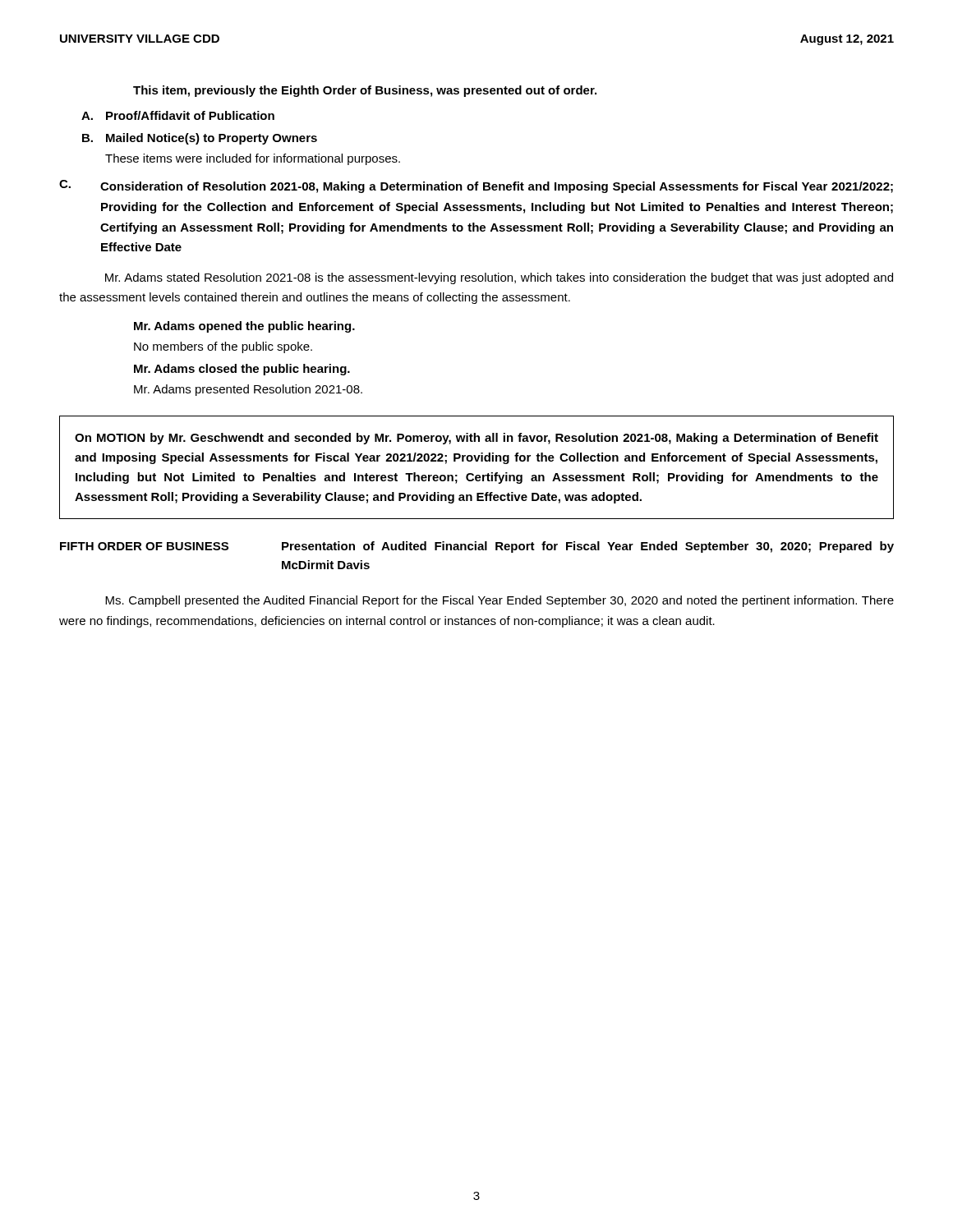The width and height of the screenshot is (953, 1232).
Task: Locate the region starting "This item, previously the Eighth Order of"
Action: point(365,90)
